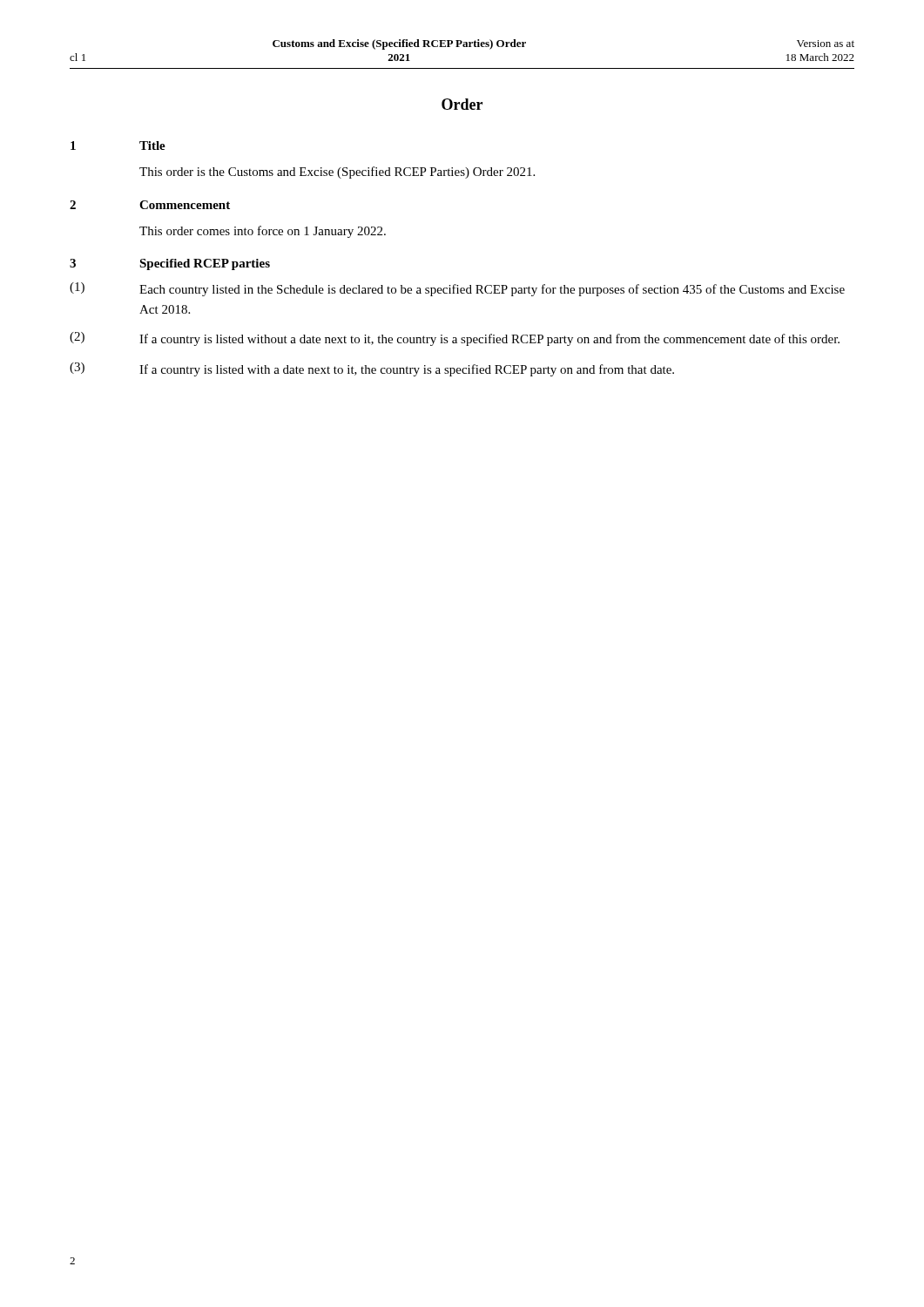The height and width of the screenshot is (1307, 924).
Task: Point to the block beginning "(1) Each country"
Action: pos(462,299)
